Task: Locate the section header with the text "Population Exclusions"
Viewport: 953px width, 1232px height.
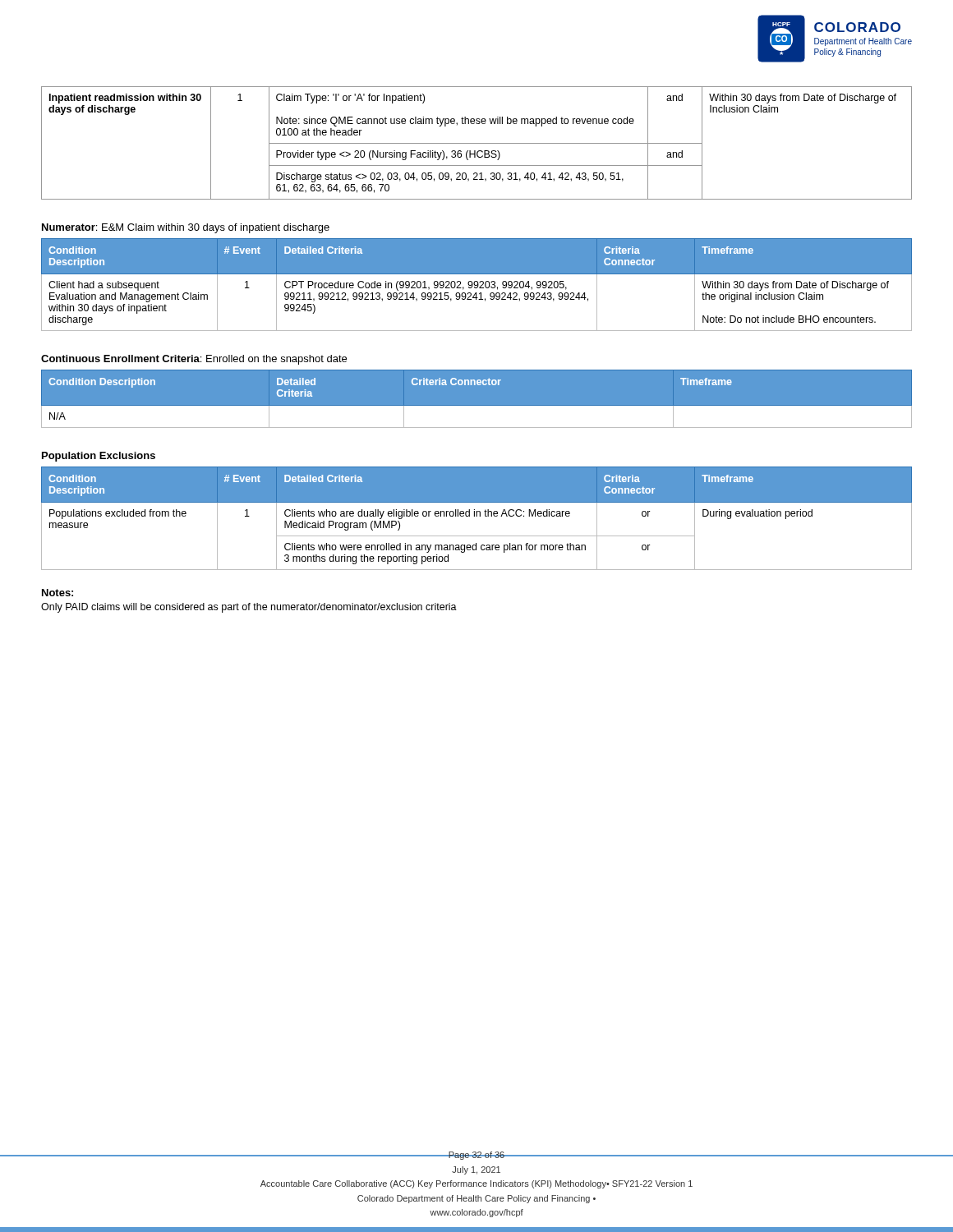Action: point(98,455)
